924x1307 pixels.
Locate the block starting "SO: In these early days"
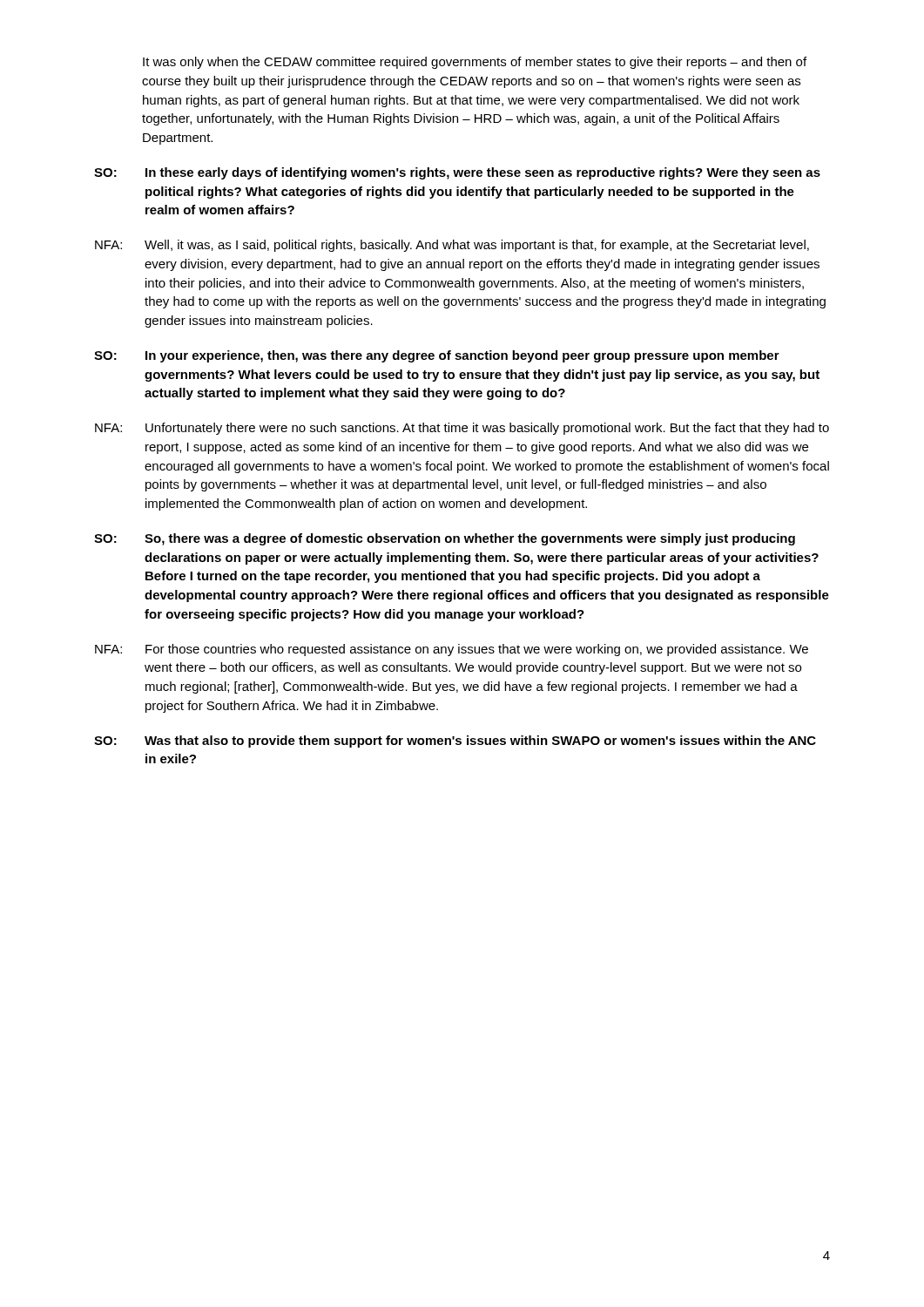[x=462, y=191]
